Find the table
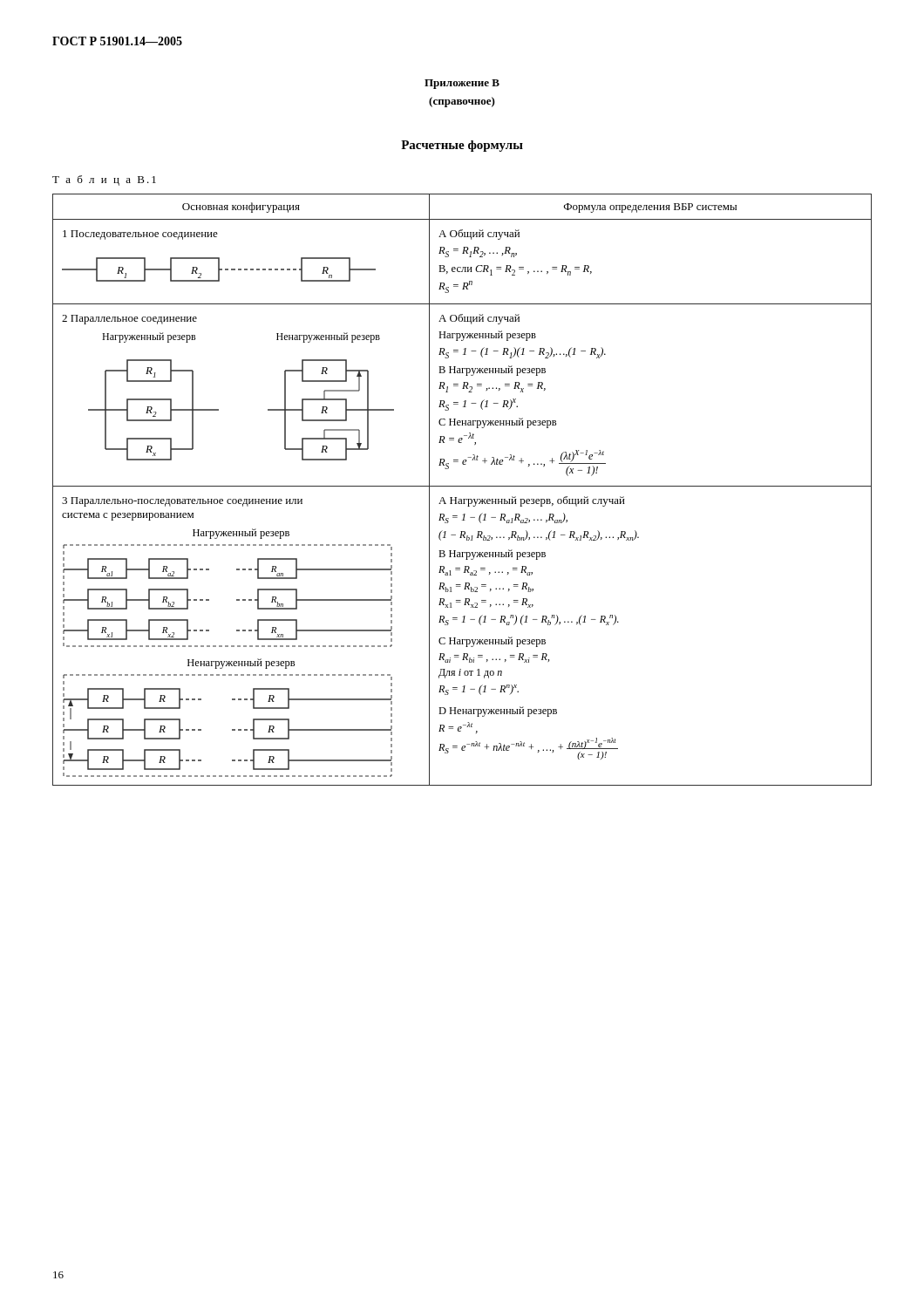 pos(462,490)
